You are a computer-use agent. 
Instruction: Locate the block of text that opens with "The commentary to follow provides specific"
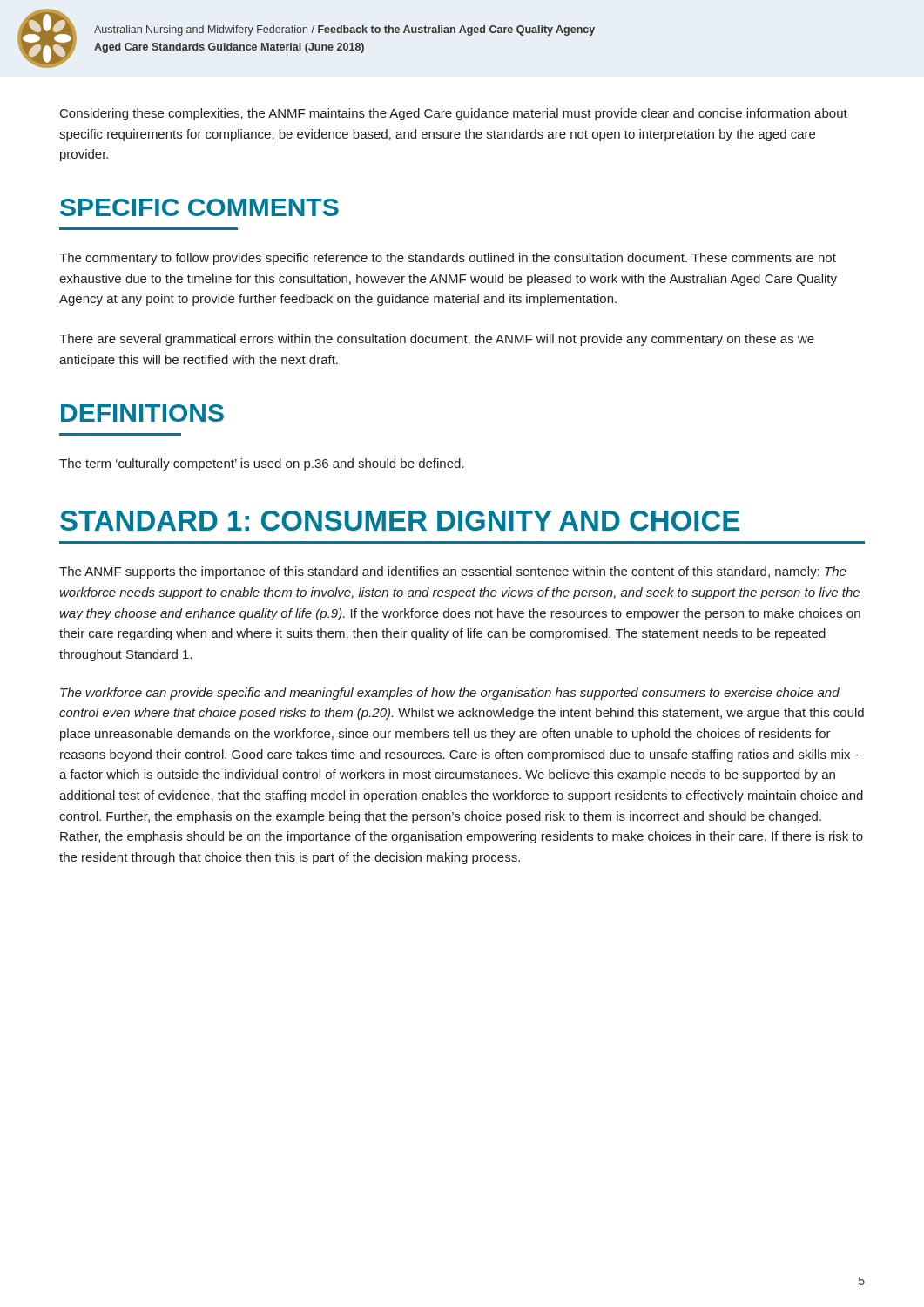click(x=448, y=278)
